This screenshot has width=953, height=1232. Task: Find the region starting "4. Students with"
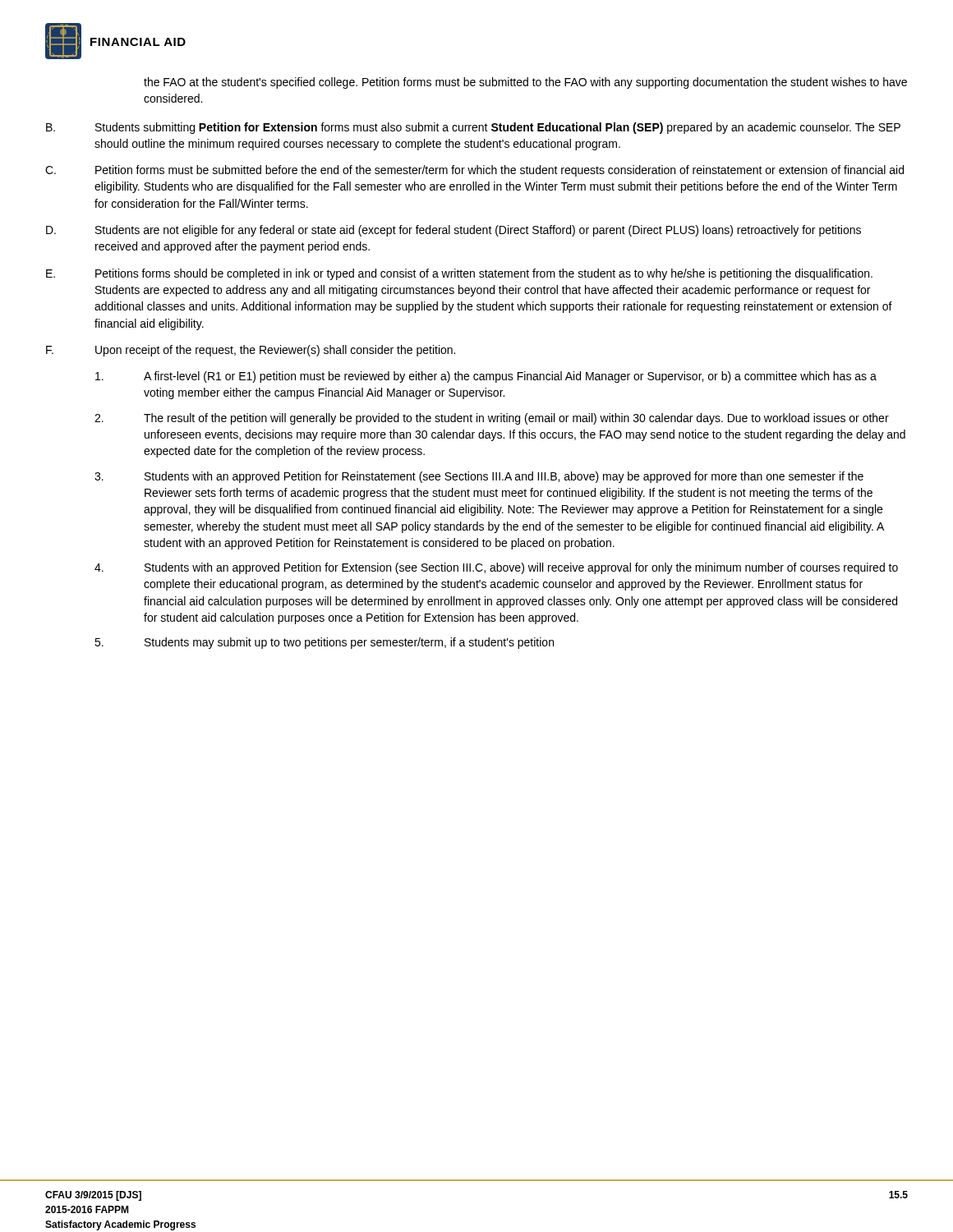(x=501, y=593)
